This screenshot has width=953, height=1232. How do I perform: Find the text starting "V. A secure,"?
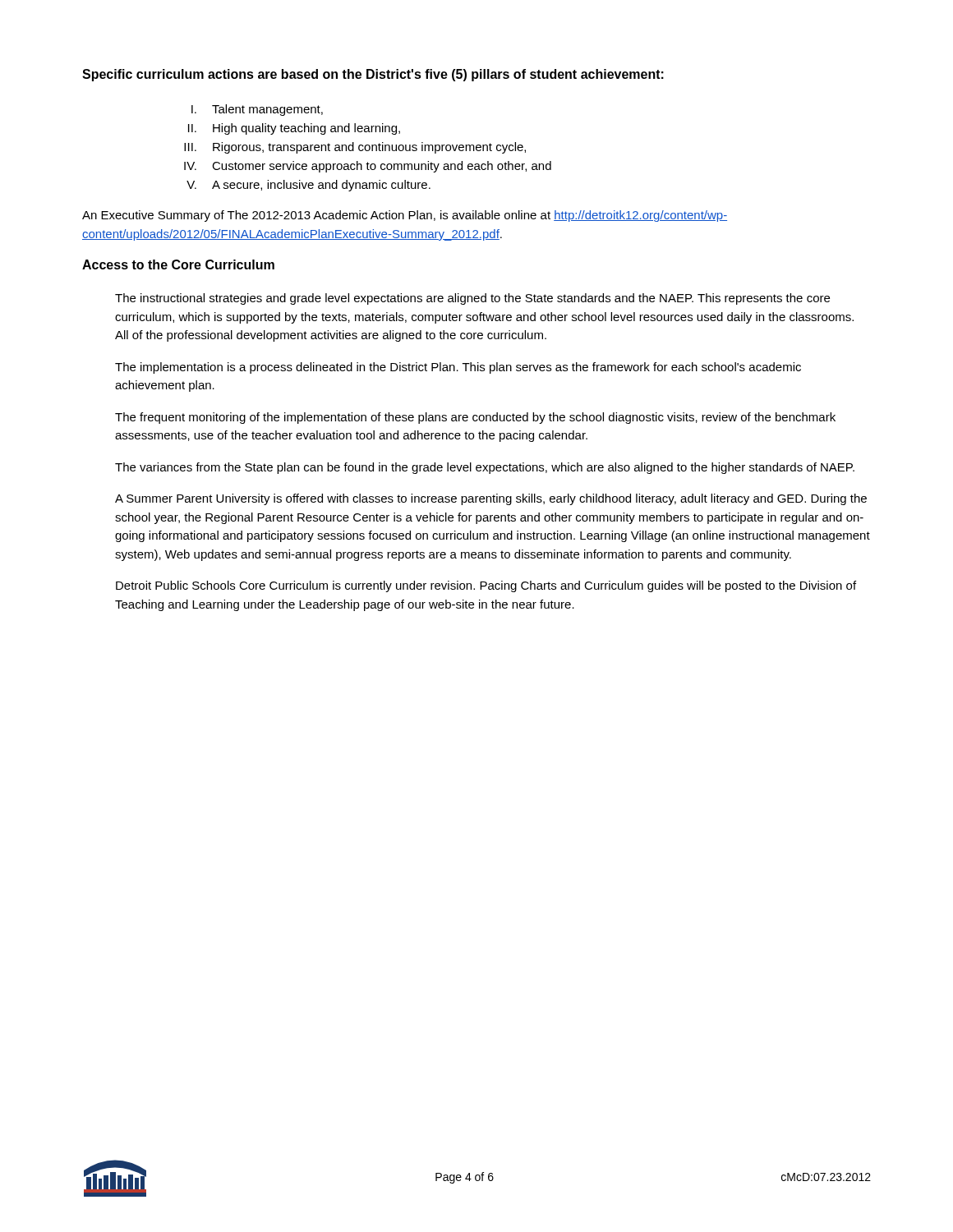coord(298,185)
